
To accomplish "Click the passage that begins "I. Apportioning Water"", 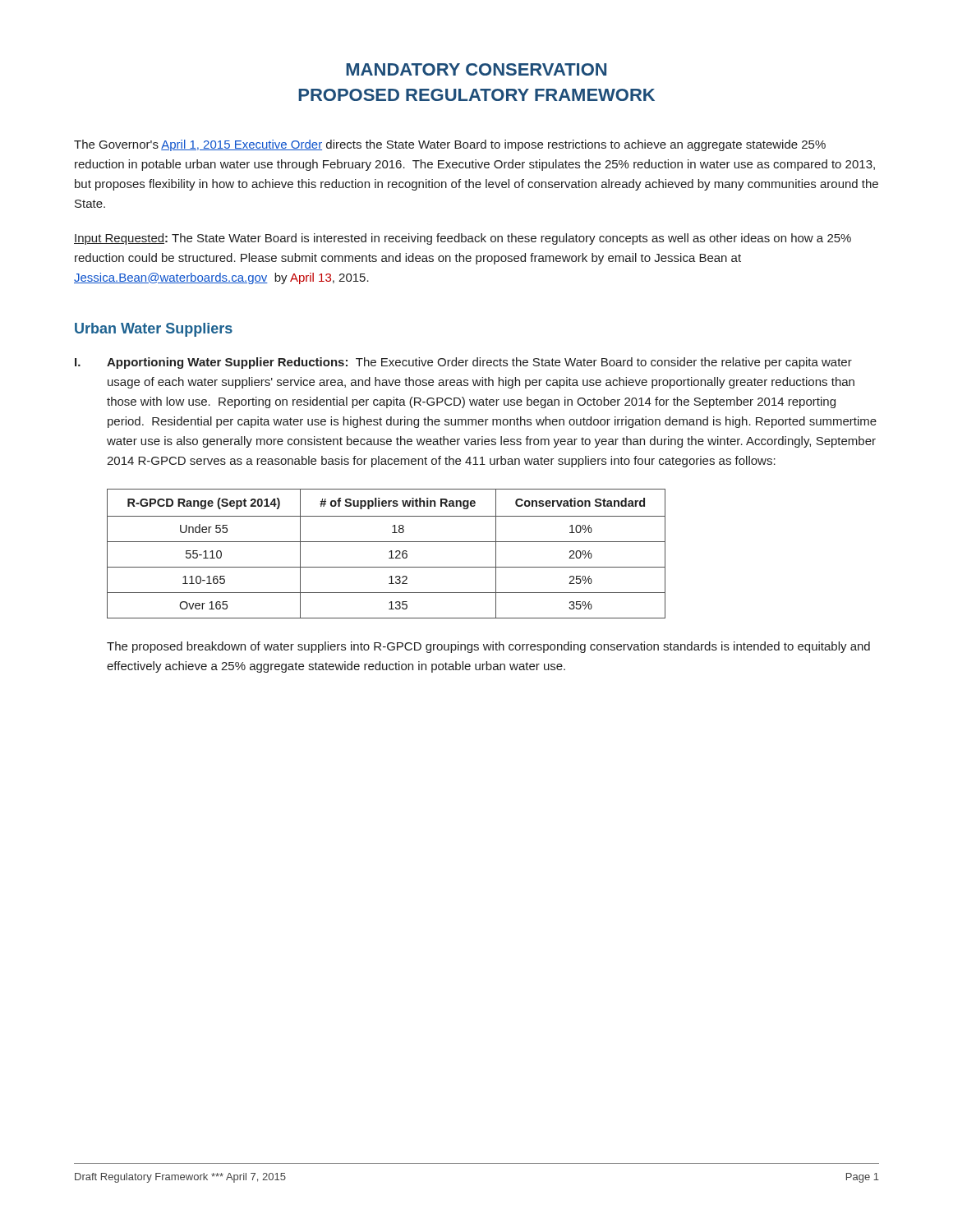I will coord(476,411).
